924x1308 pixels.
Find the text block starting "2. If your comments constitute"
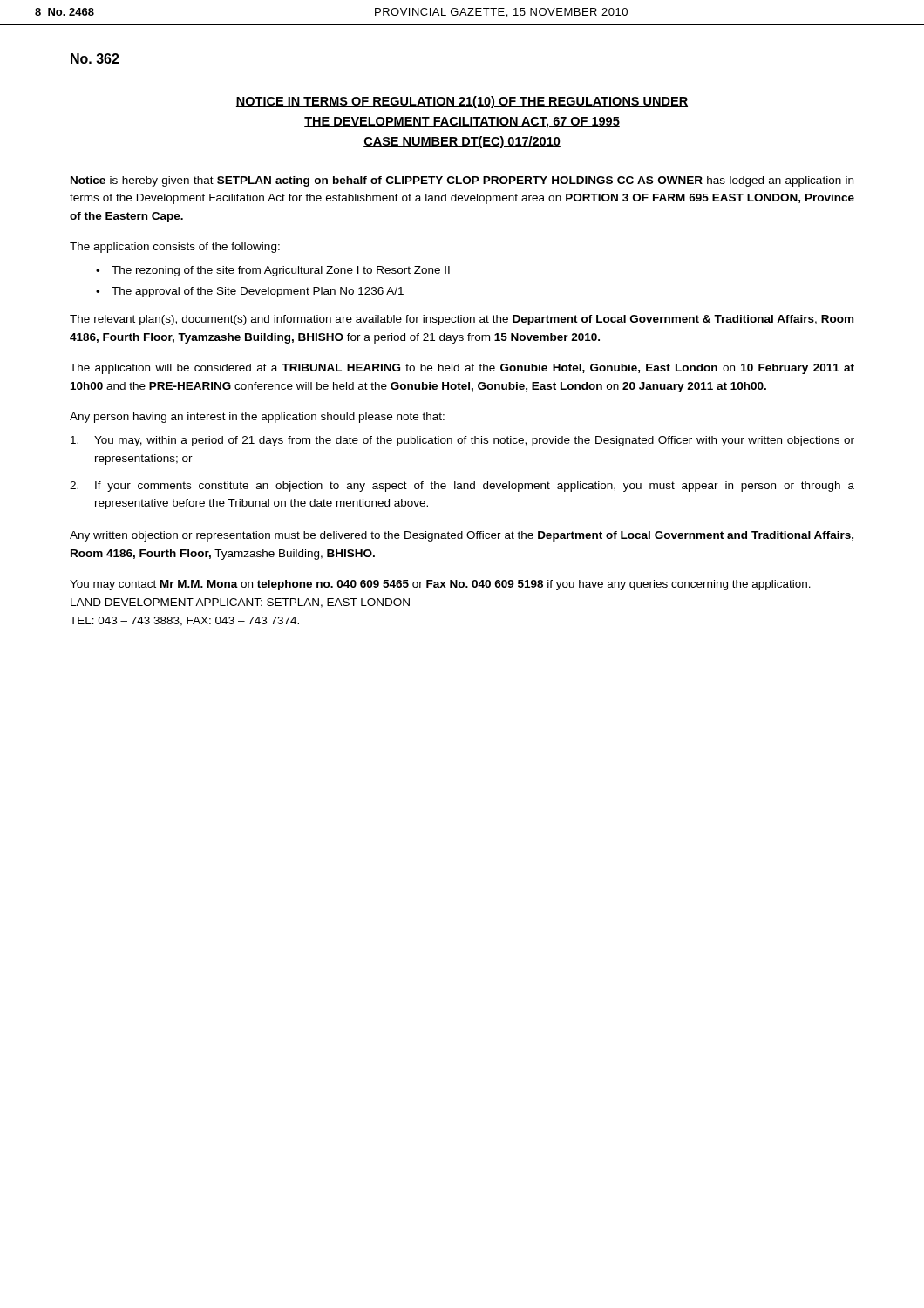(462, 495)
